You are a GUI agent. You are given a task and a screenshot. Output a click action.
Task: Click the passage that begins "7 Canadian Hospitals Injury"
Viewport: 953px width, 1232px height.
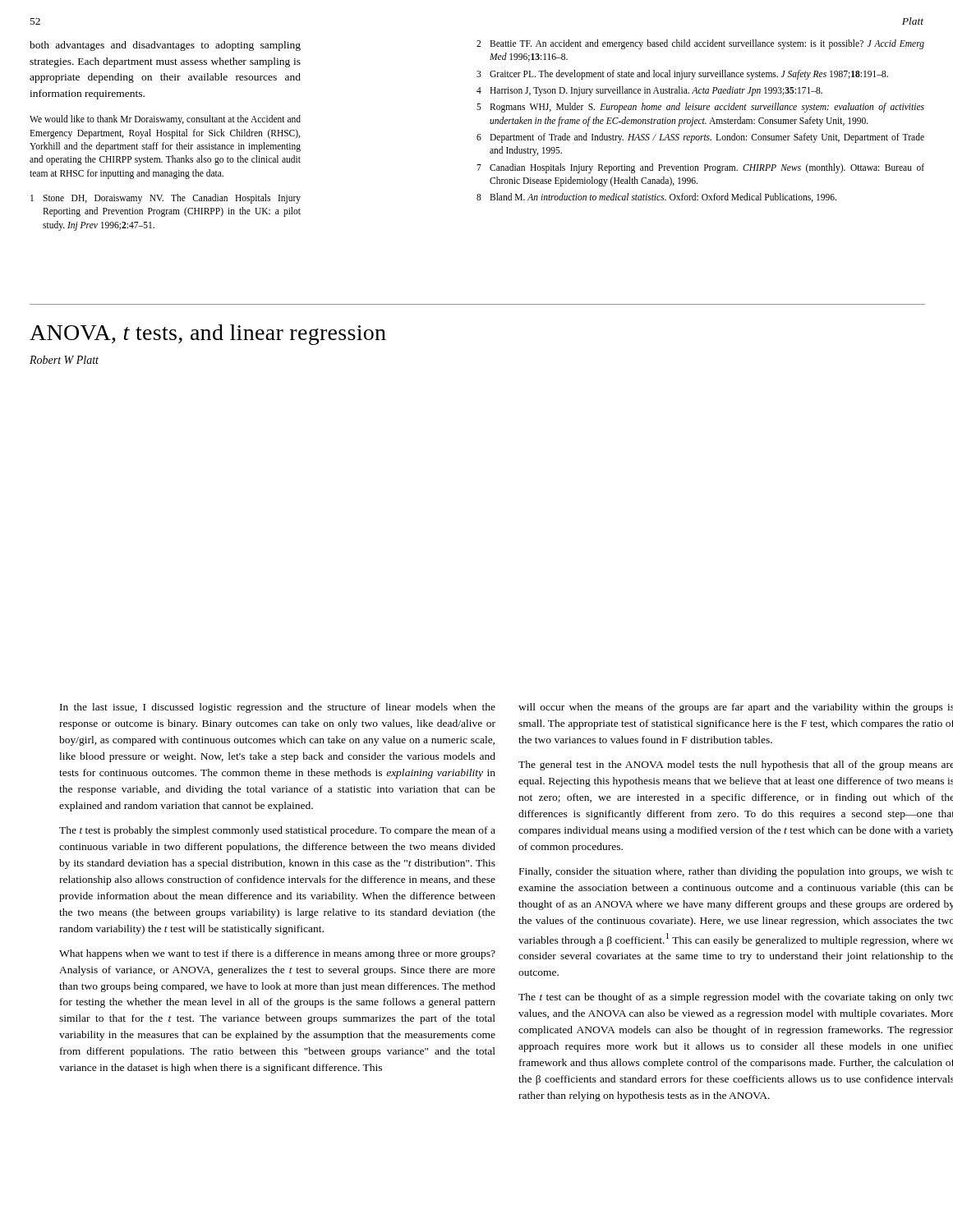click(x=700, y=174)
